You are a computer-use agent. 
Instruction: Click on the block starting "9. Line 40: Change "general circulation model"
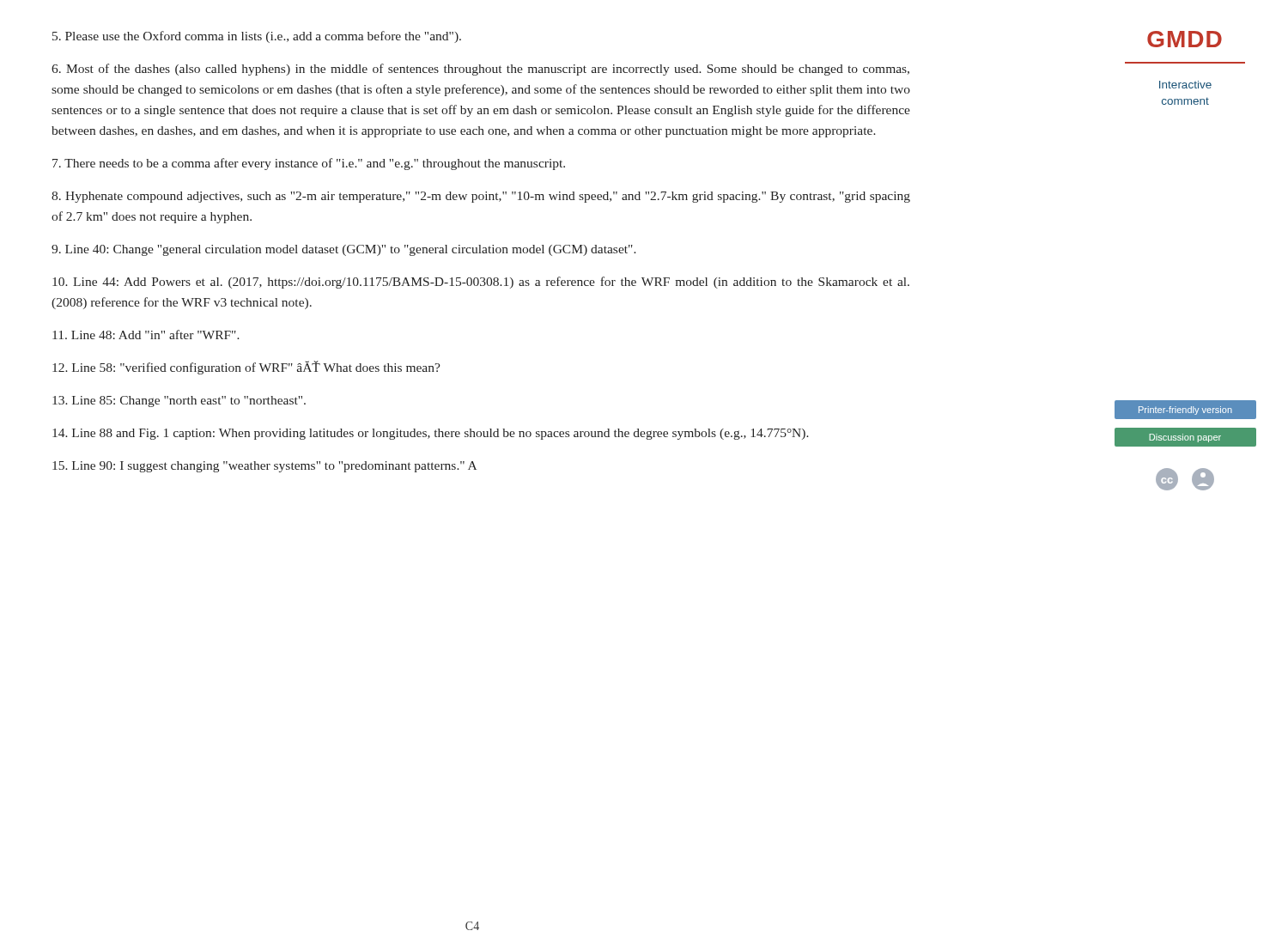pyautogui.click(x=344, y=249)
